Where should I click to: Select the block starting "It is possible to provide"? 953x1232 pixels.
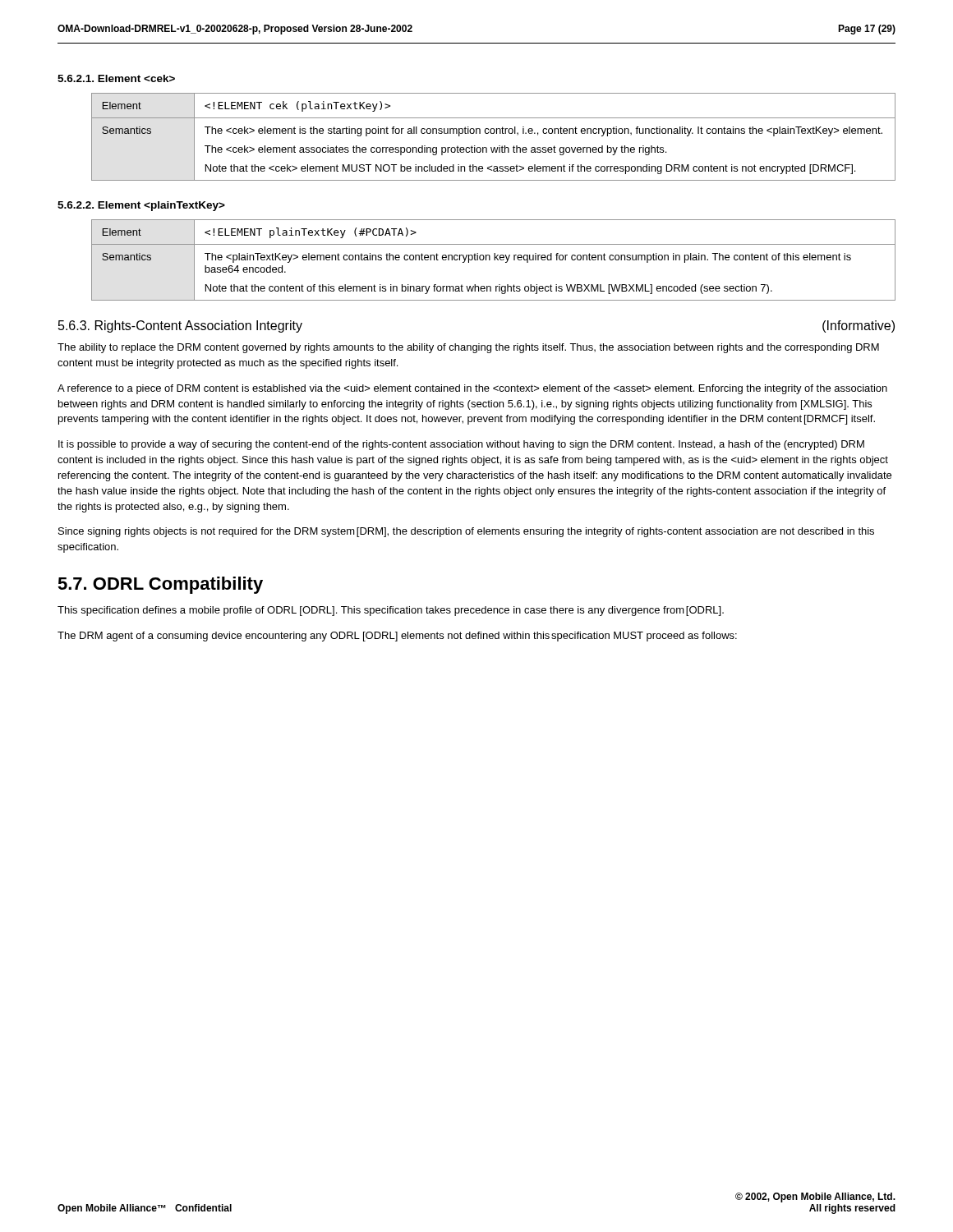point(475,475)
